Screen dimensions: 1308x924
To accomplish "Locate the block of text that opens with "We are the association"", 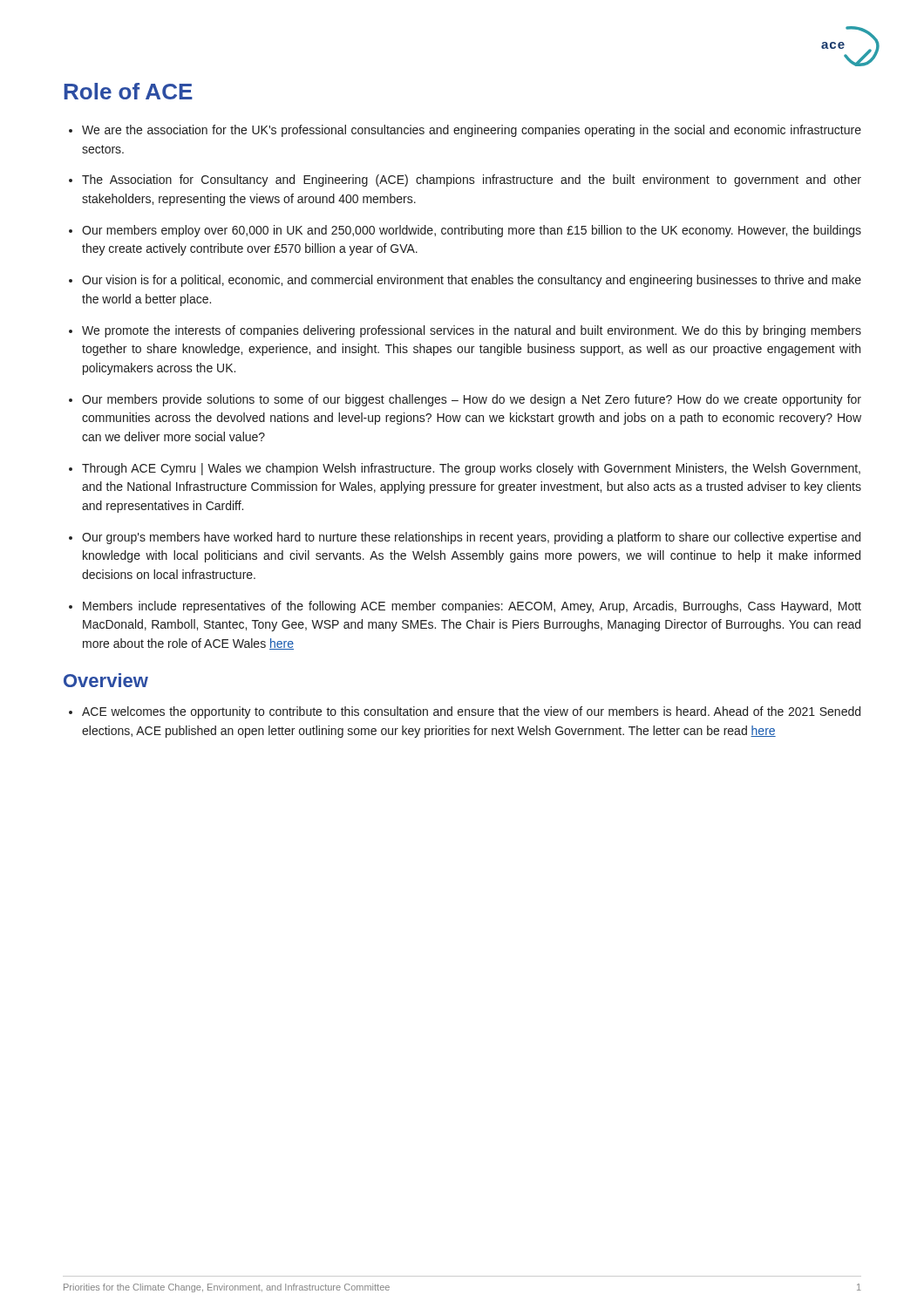I will (x=472, y=140).
